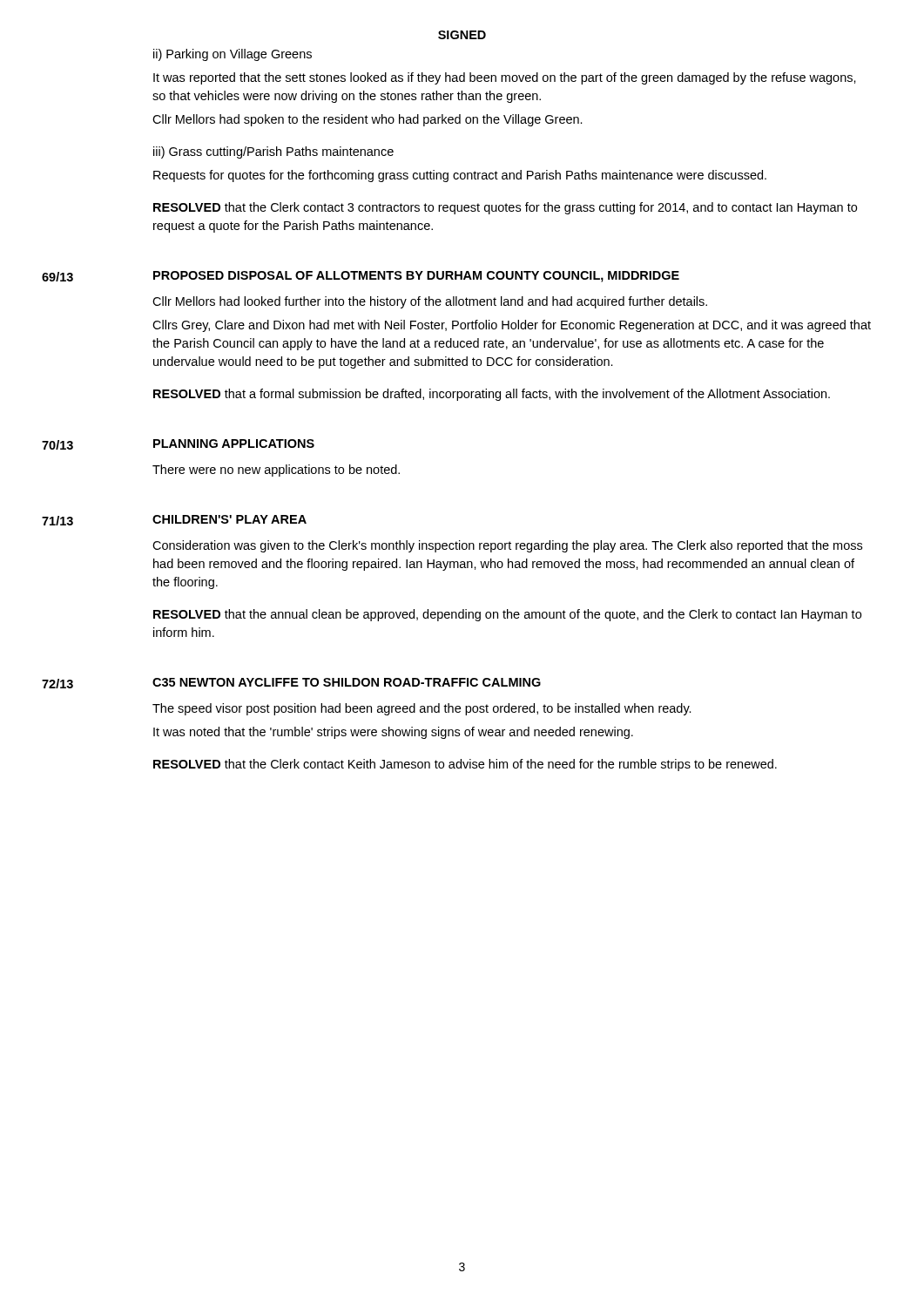Viewport: 924px width, 1307px height.
Task: Where is the passage that starts "Cllr Mellors had"?
Action: click(512, 332)
